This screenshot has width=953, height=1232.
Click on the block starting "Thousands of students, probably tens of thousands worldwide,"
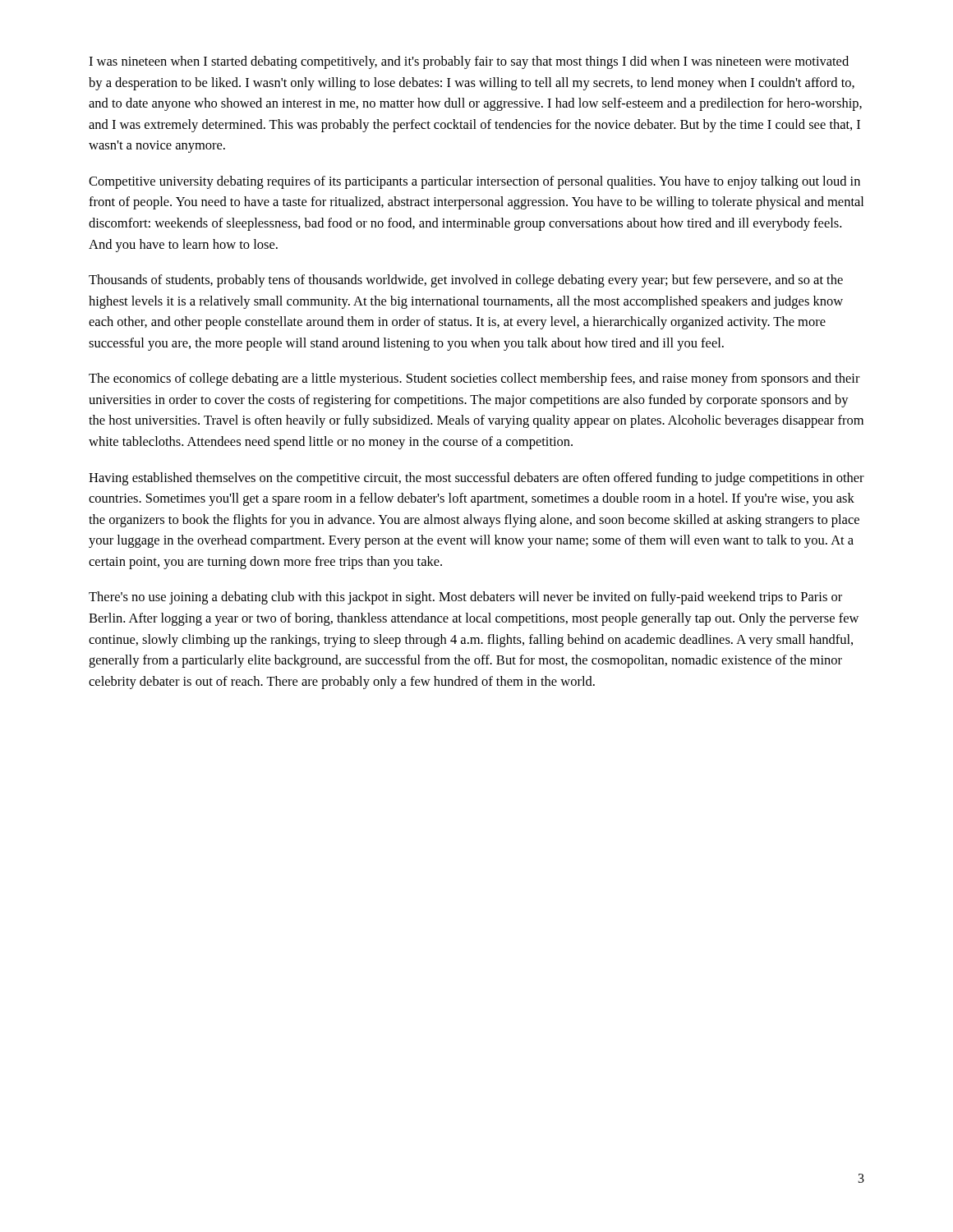pos(466,311)
